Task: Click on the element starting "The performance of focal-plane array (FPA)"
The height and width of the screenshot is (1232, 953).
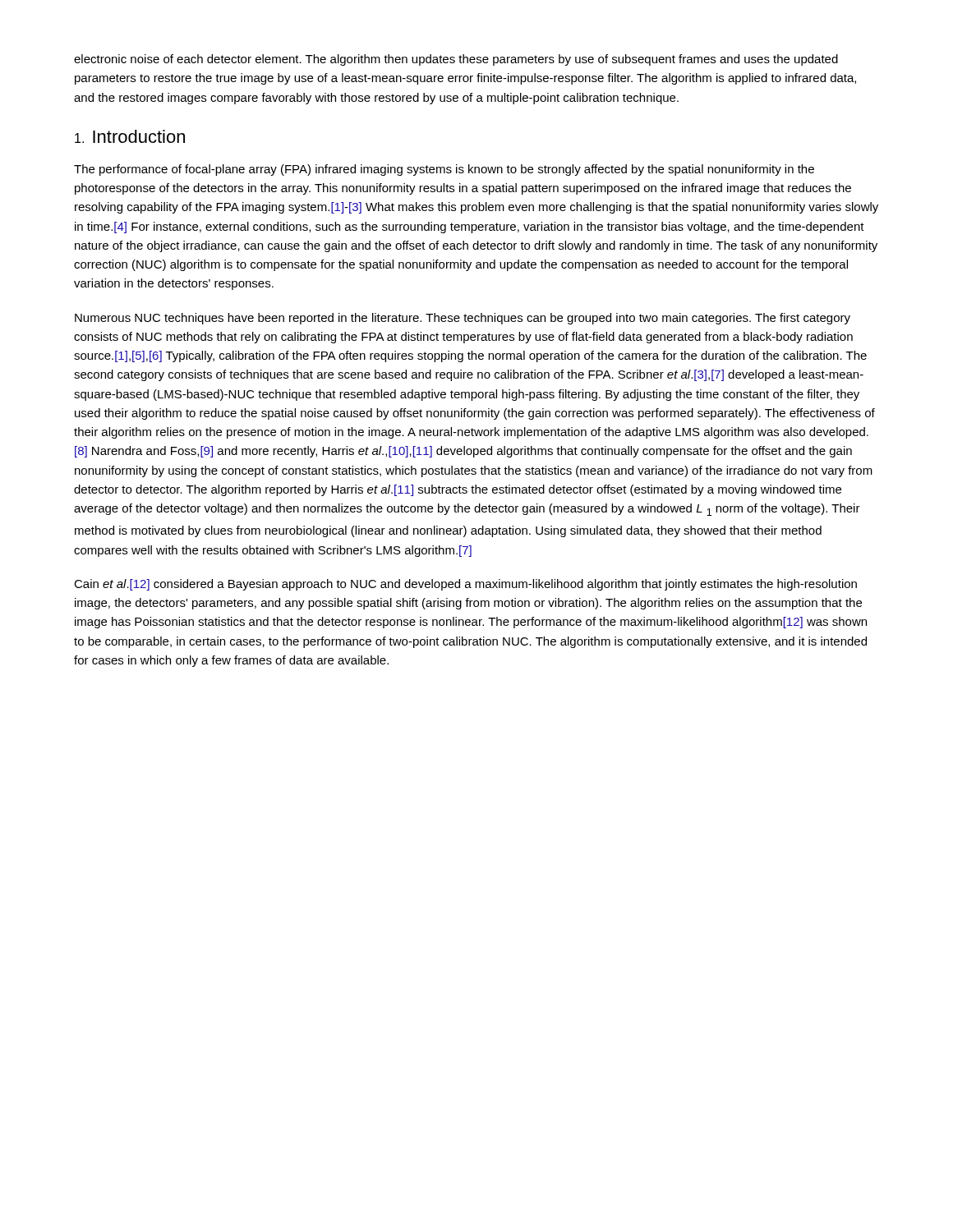Action: pos(476,226)
